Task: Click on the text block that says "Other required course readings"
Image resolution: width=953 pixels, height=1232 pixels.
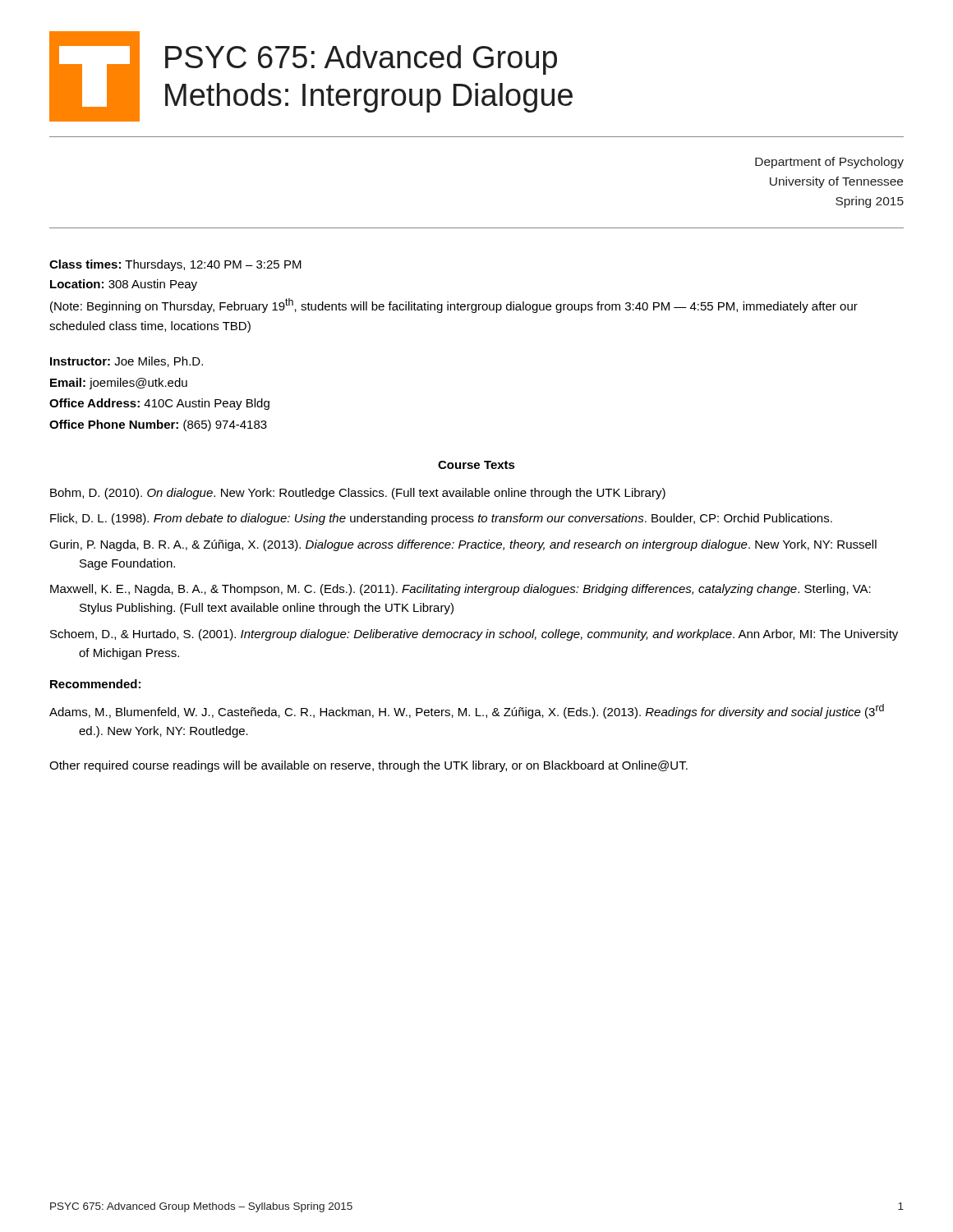Action: [x=369, y=765]
